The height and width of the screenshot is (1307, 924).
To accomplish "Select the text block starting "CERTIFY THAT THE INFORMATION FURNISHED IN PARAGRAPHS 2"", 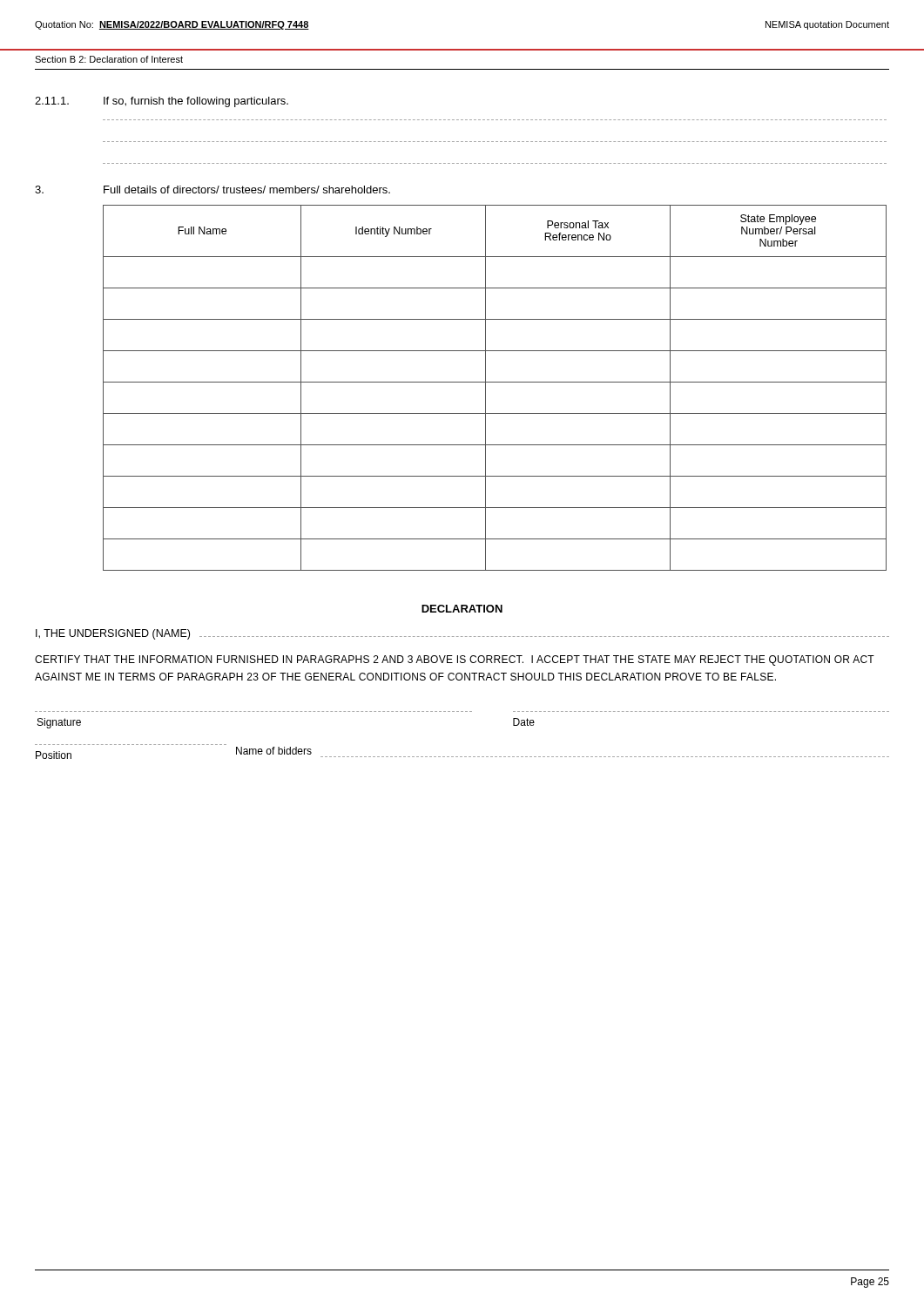I will pyautogui.click(x=454, y=668).
